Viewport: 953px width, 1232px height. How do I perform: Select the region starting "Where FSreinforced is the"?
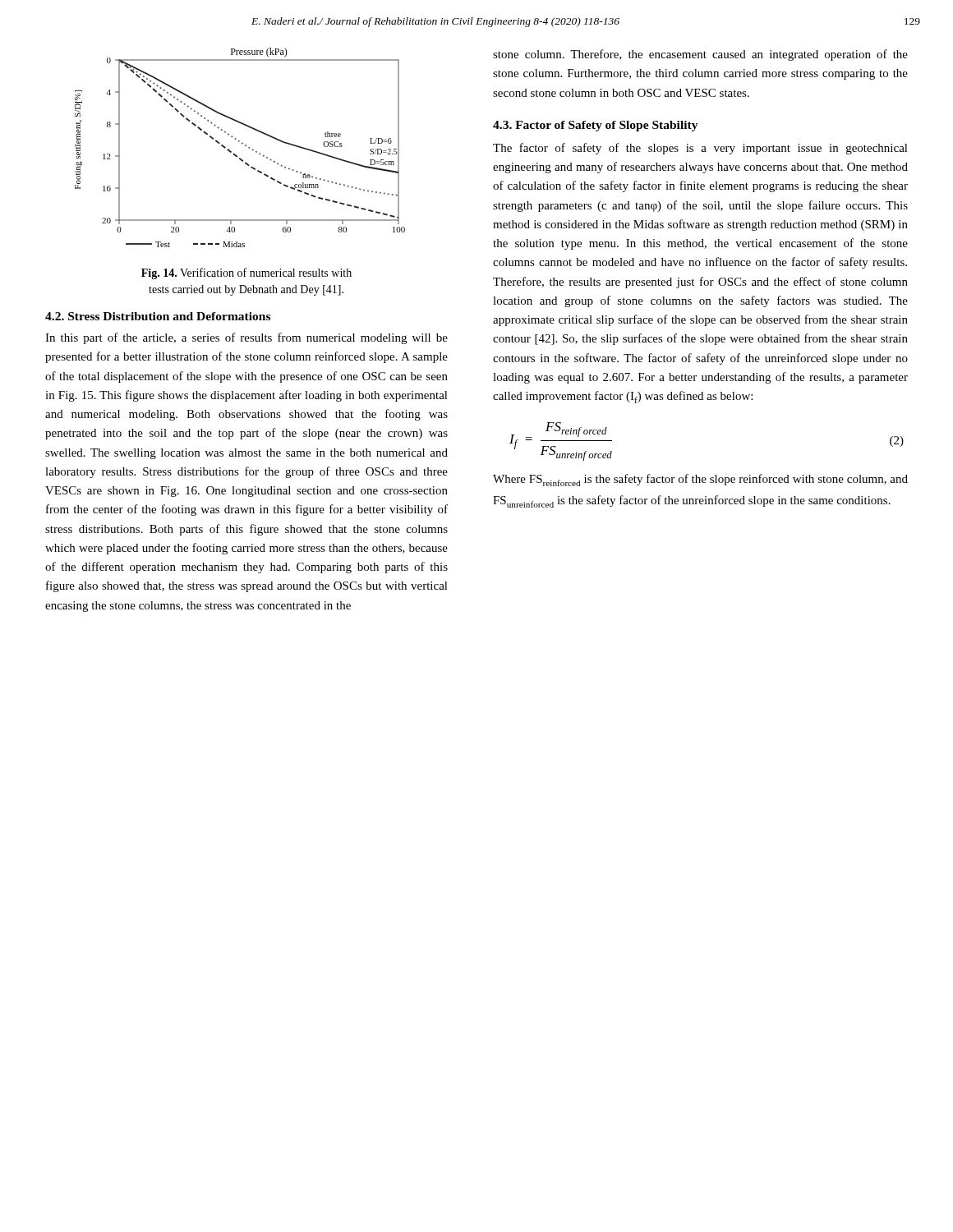pyautogui.click(x=700, y=491)
